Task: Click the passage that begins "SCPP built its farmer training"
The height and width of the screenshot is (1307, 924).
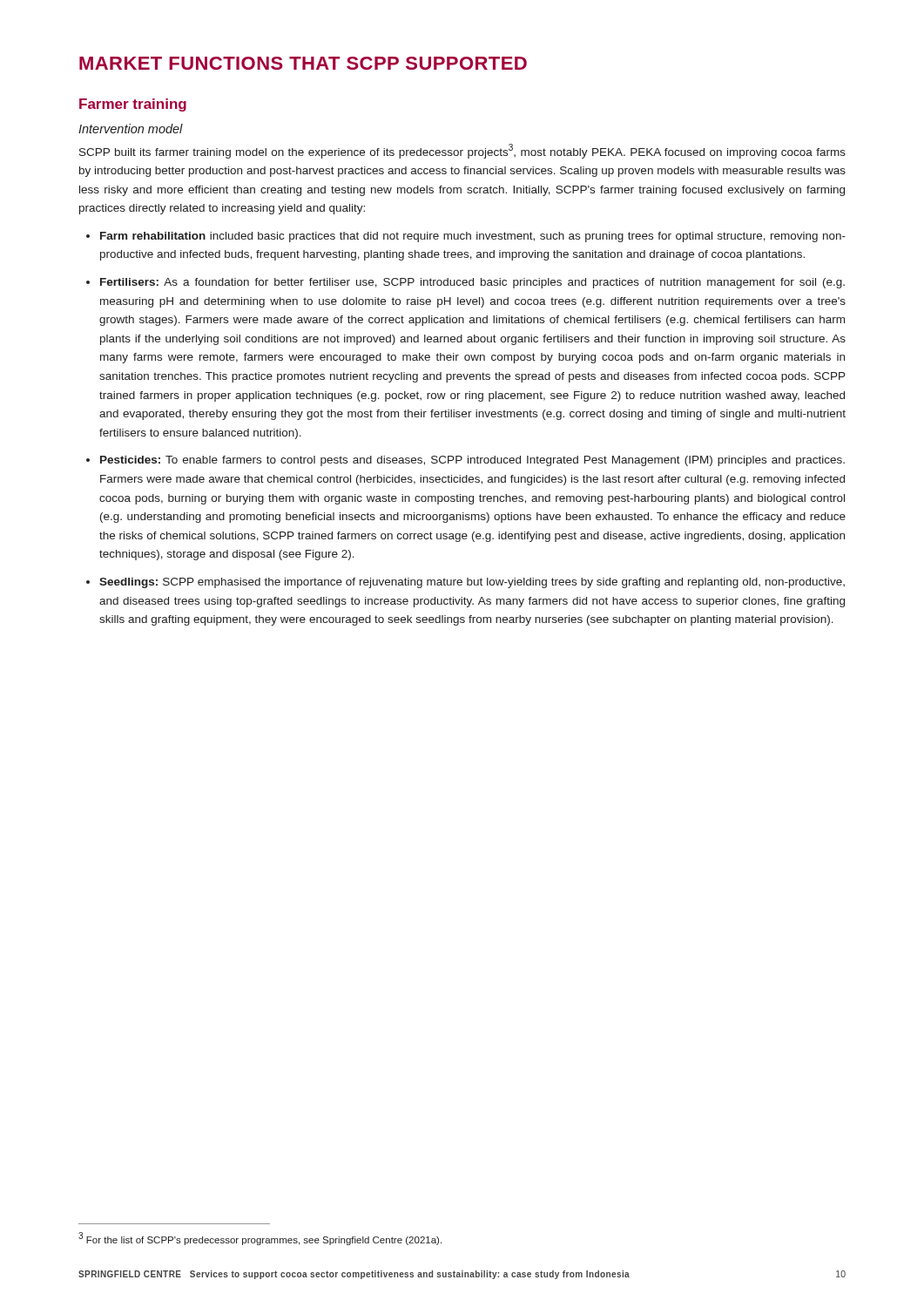Action: [x=462, y=179]
